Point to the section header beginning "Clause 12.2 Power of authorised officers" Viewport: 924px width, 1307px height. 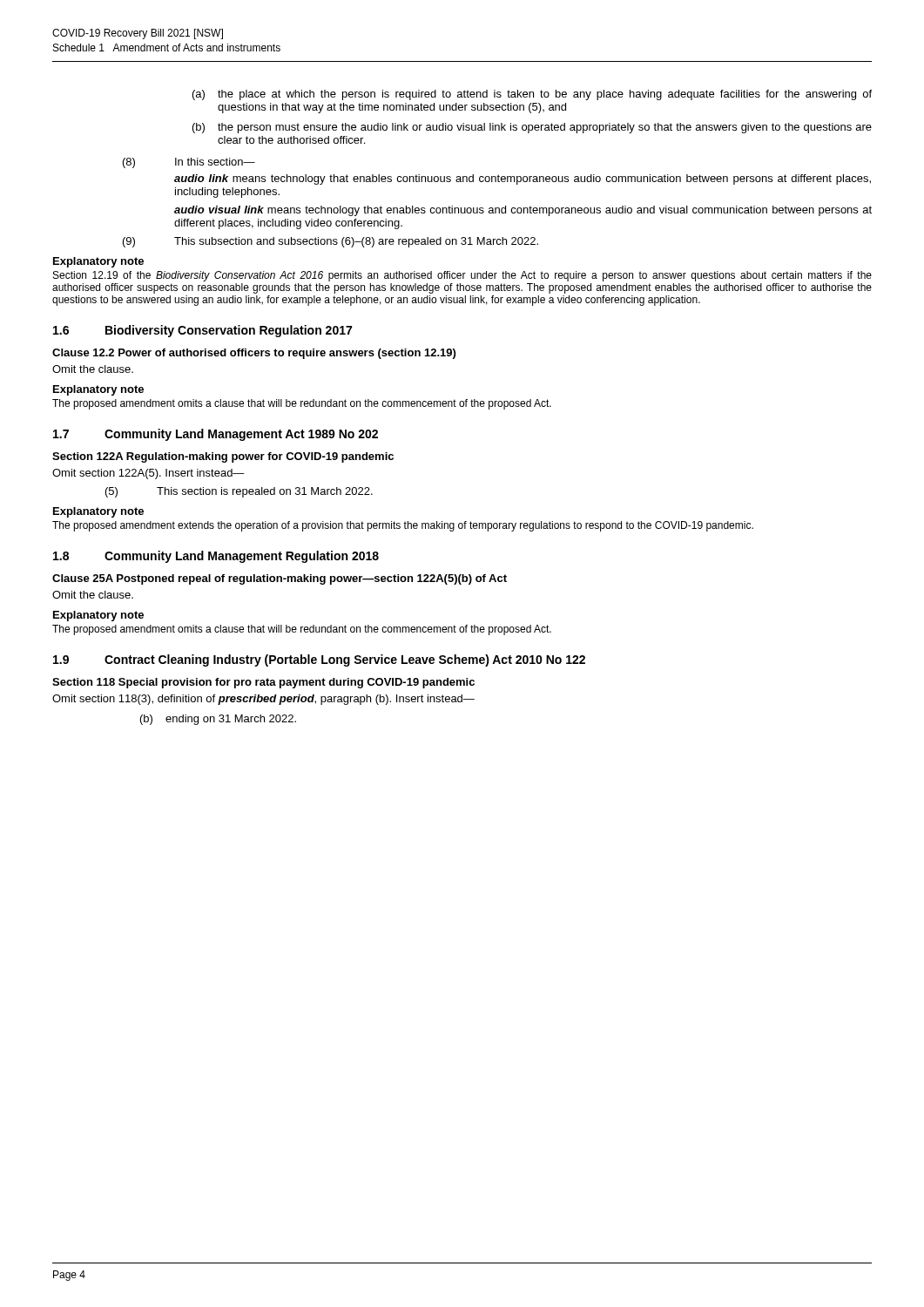[254, 352]
